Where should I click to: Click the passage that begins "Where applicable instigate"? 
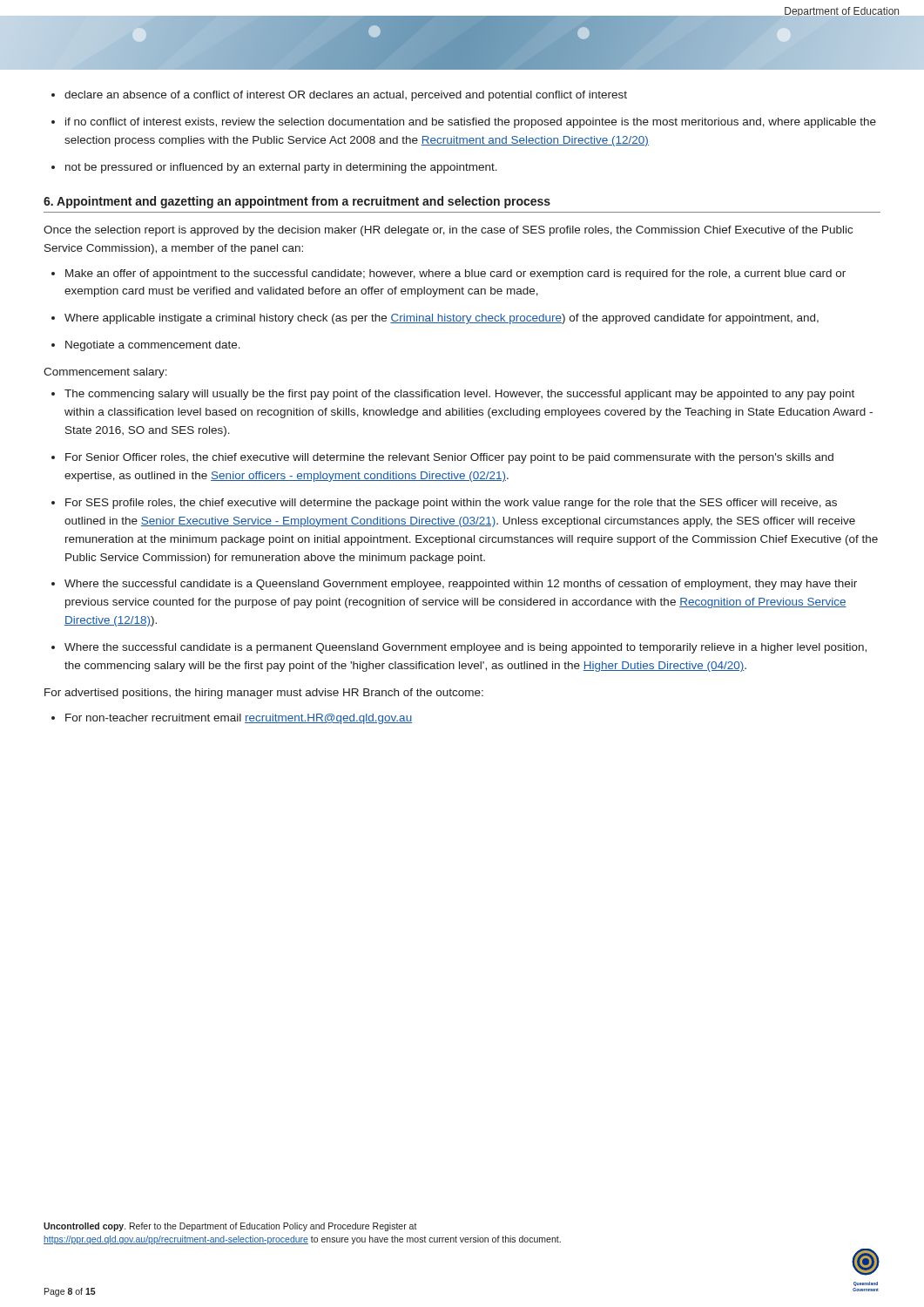[442, 318]
